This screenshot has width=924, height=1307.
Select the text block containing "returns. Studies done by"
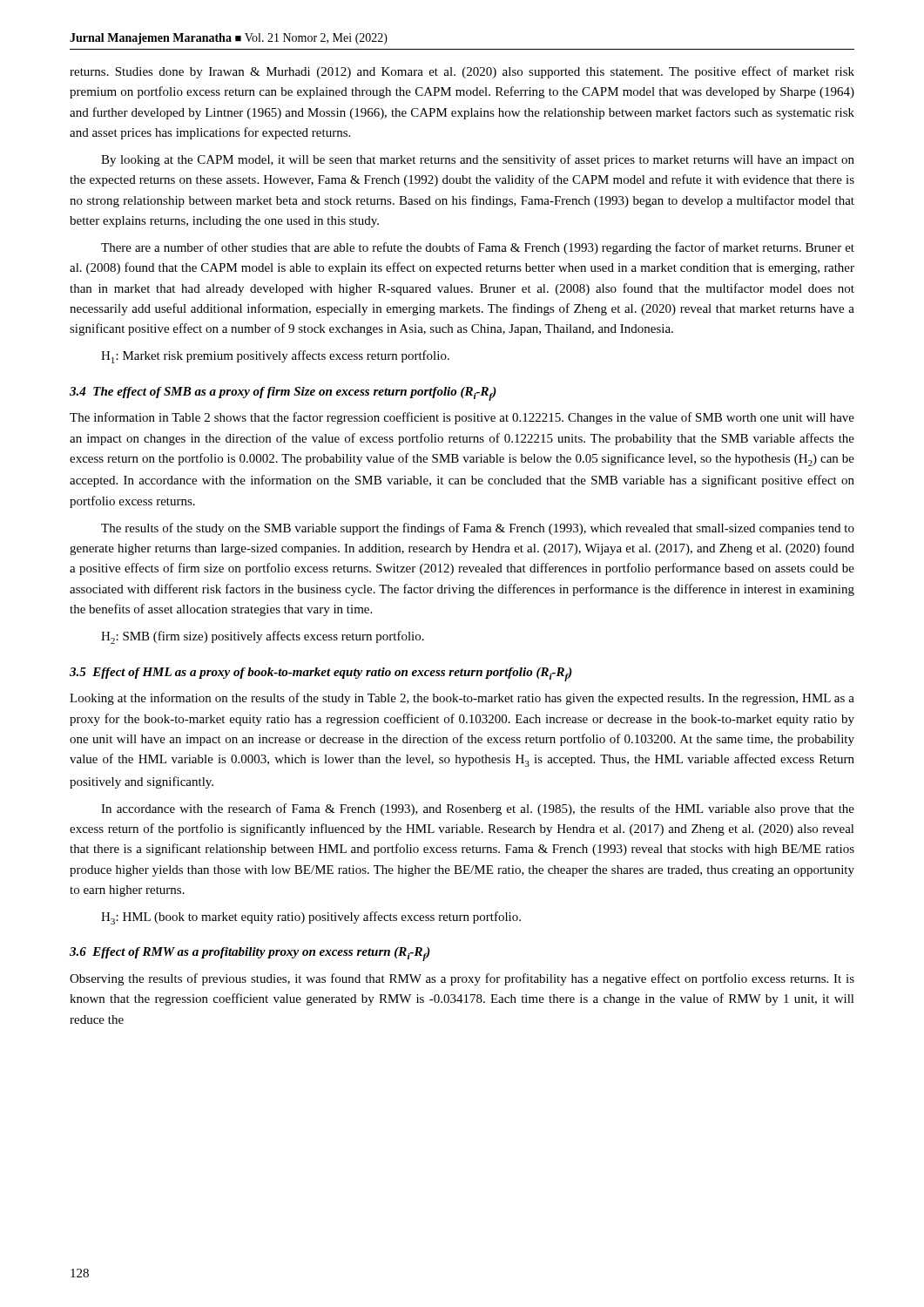click(462, 102)
